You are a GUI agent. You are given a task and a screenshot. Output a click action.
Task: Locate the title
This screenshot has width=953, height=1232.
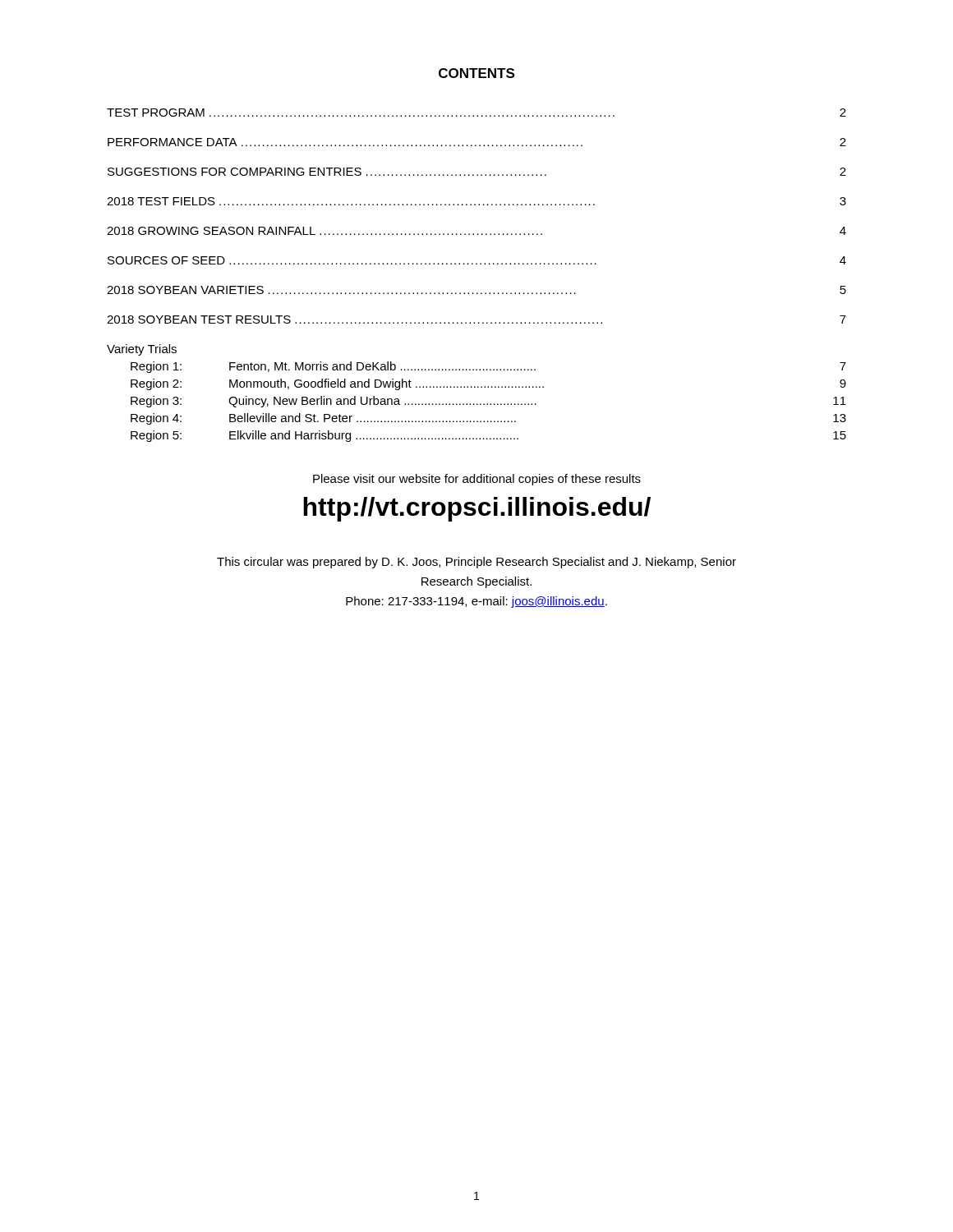pyautogui.click(x=476, y=73)
